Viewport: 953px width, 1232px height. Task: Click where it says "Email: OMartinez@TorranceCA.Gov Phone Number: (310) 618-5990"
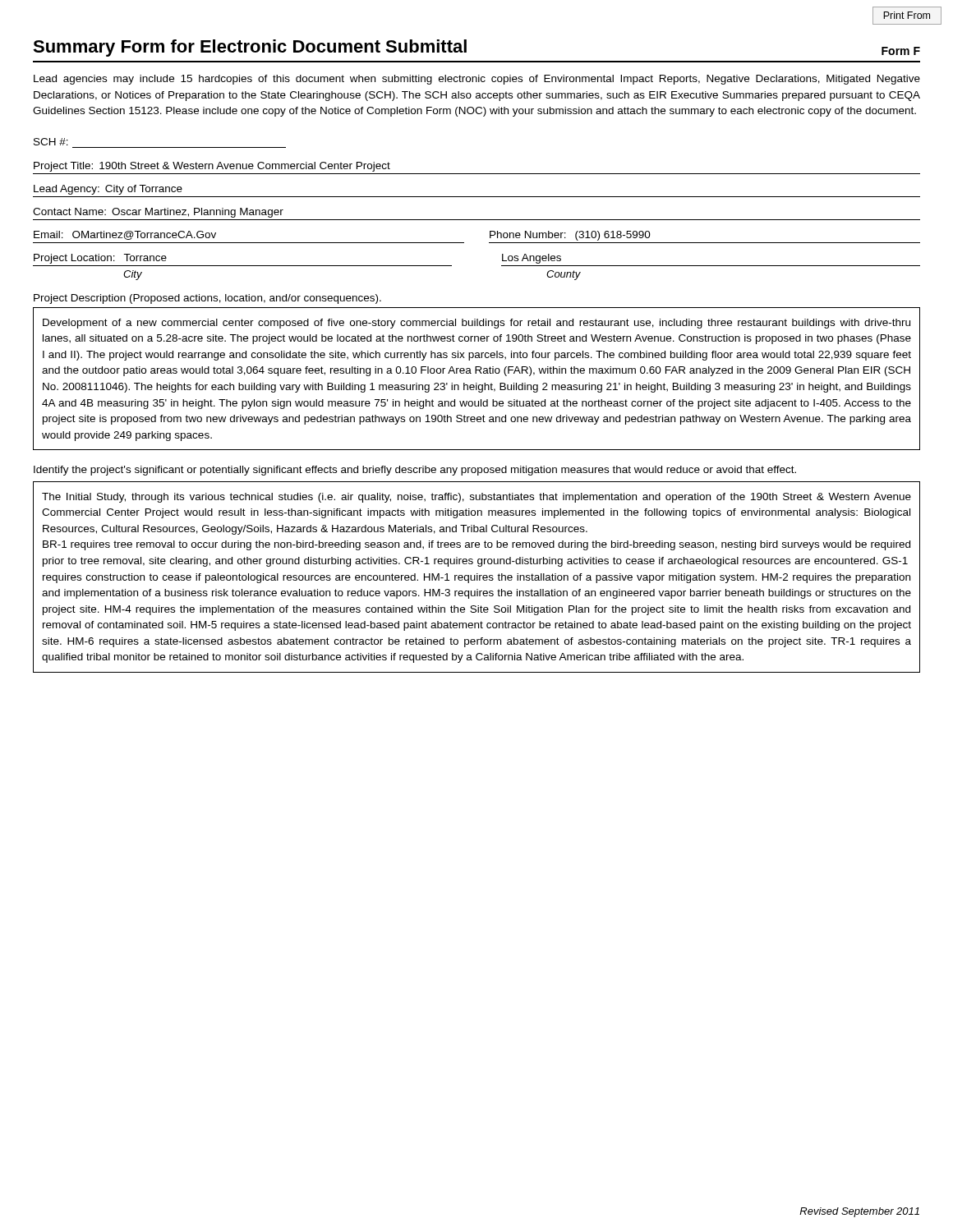point(117,235)
